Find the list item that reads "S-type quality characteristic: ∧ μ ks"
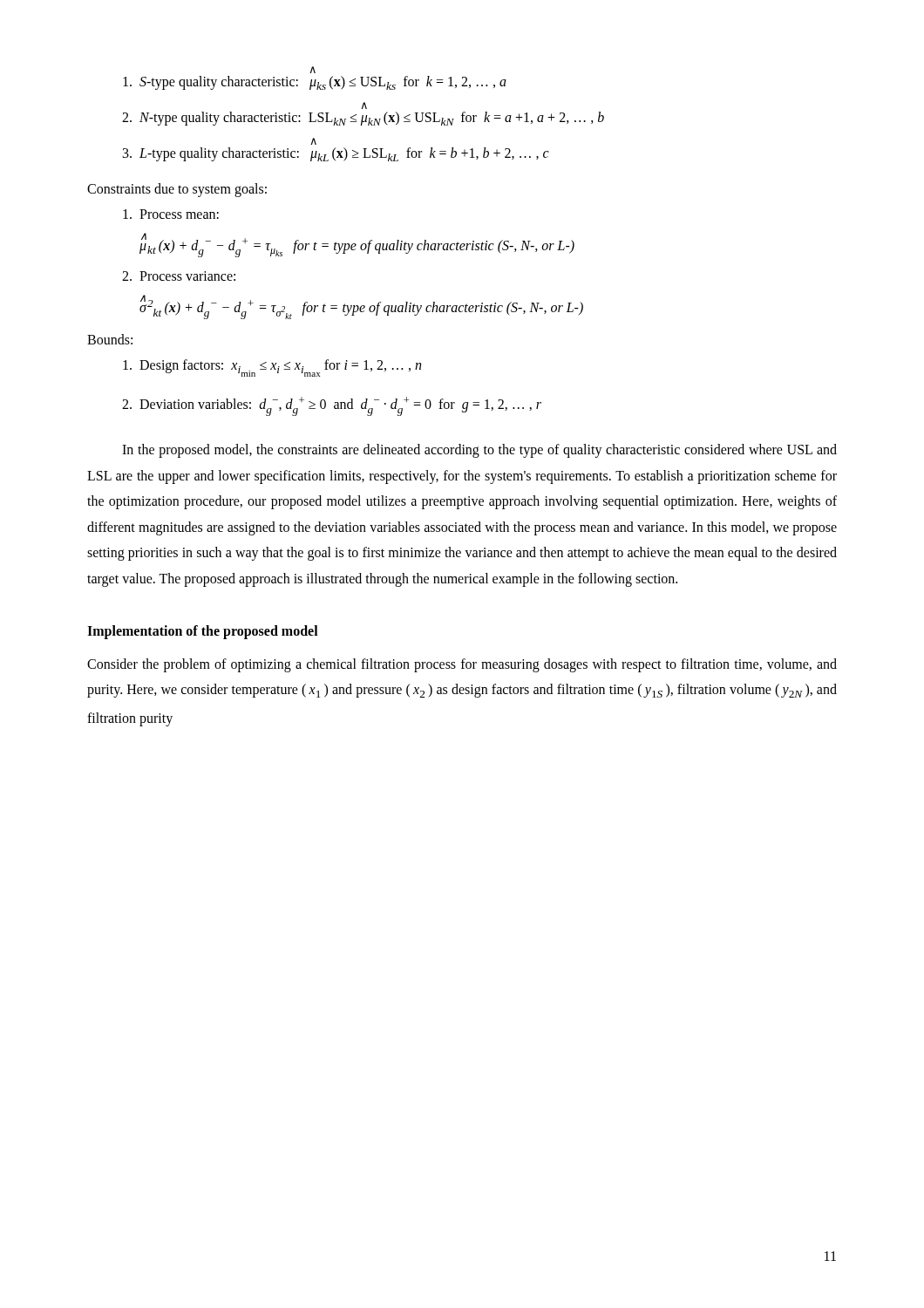The height and width of the screenshot is (1308, 924). point(314,82)
